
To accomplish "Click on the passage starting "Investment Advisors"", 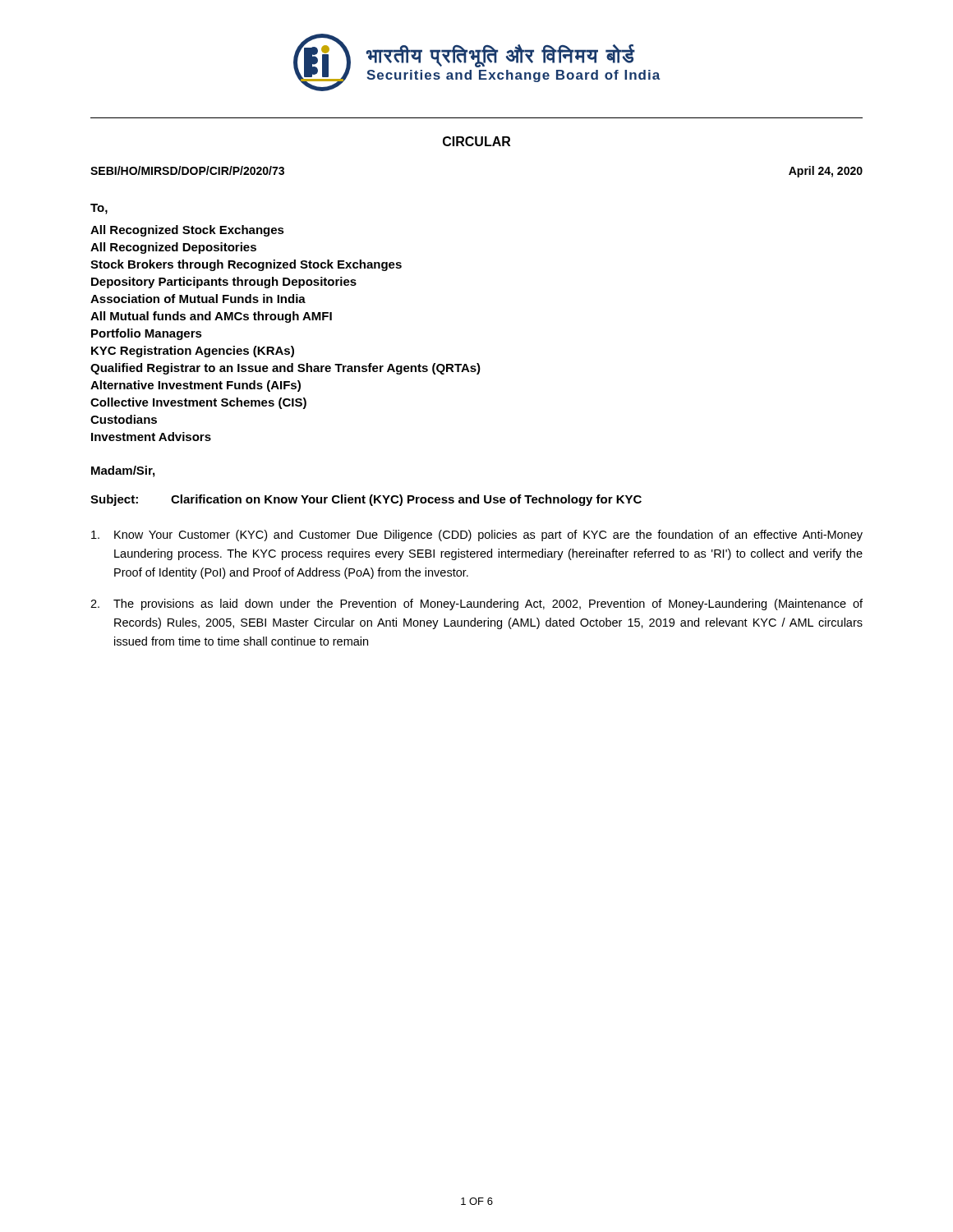I will click(x=151, y=437).
